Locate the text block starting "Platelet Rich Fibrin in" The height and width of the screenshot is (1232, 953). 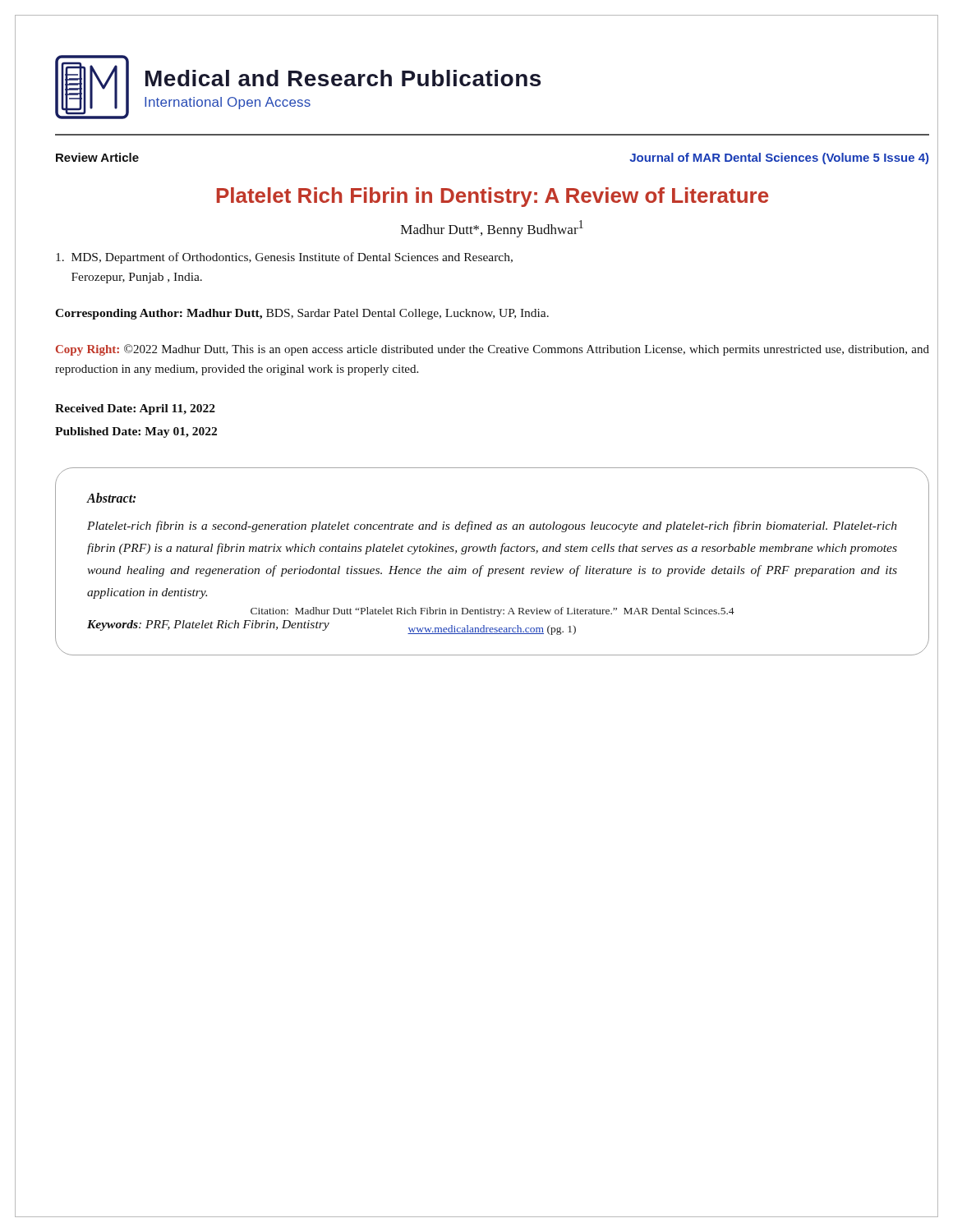click(x=492, y=196)
